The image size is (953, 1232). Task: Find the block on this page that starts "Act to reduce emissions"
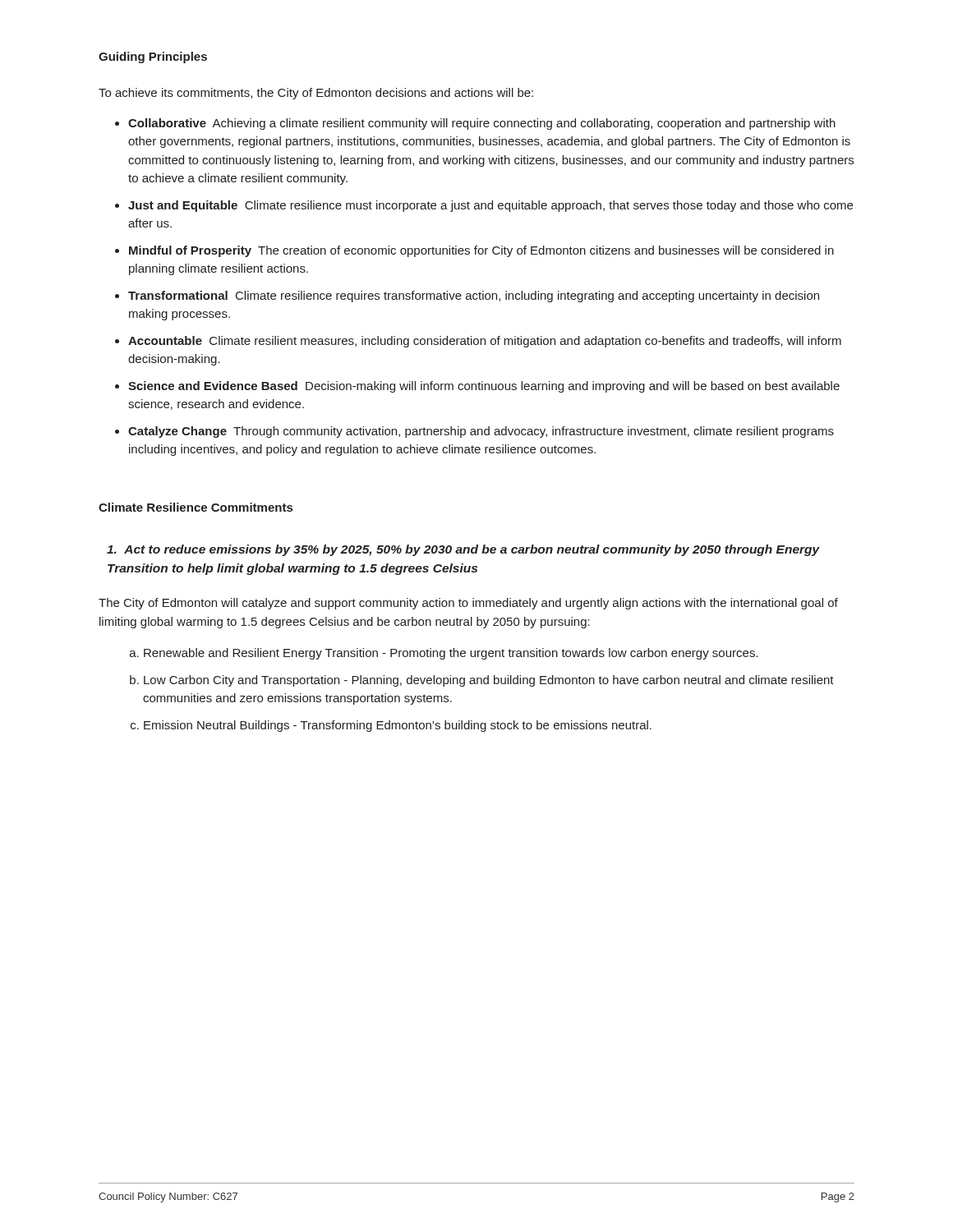[476, 559]
